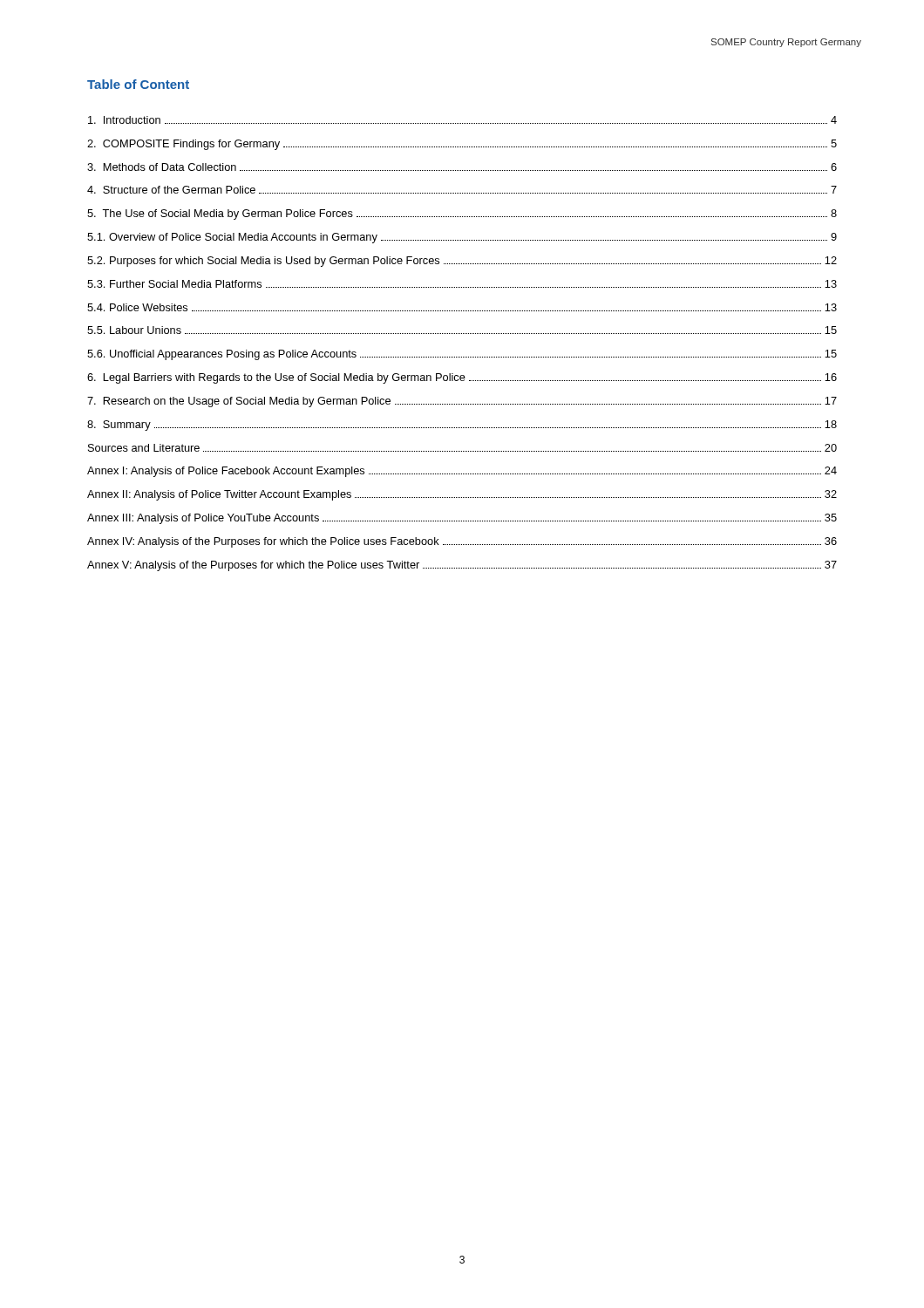Find the block on this page that starts "Annex II: Analysis of Police Twitter Account Examples"
Viewport: 924px width, 1308px height.
pyautogui.click(x=462, y=495)
